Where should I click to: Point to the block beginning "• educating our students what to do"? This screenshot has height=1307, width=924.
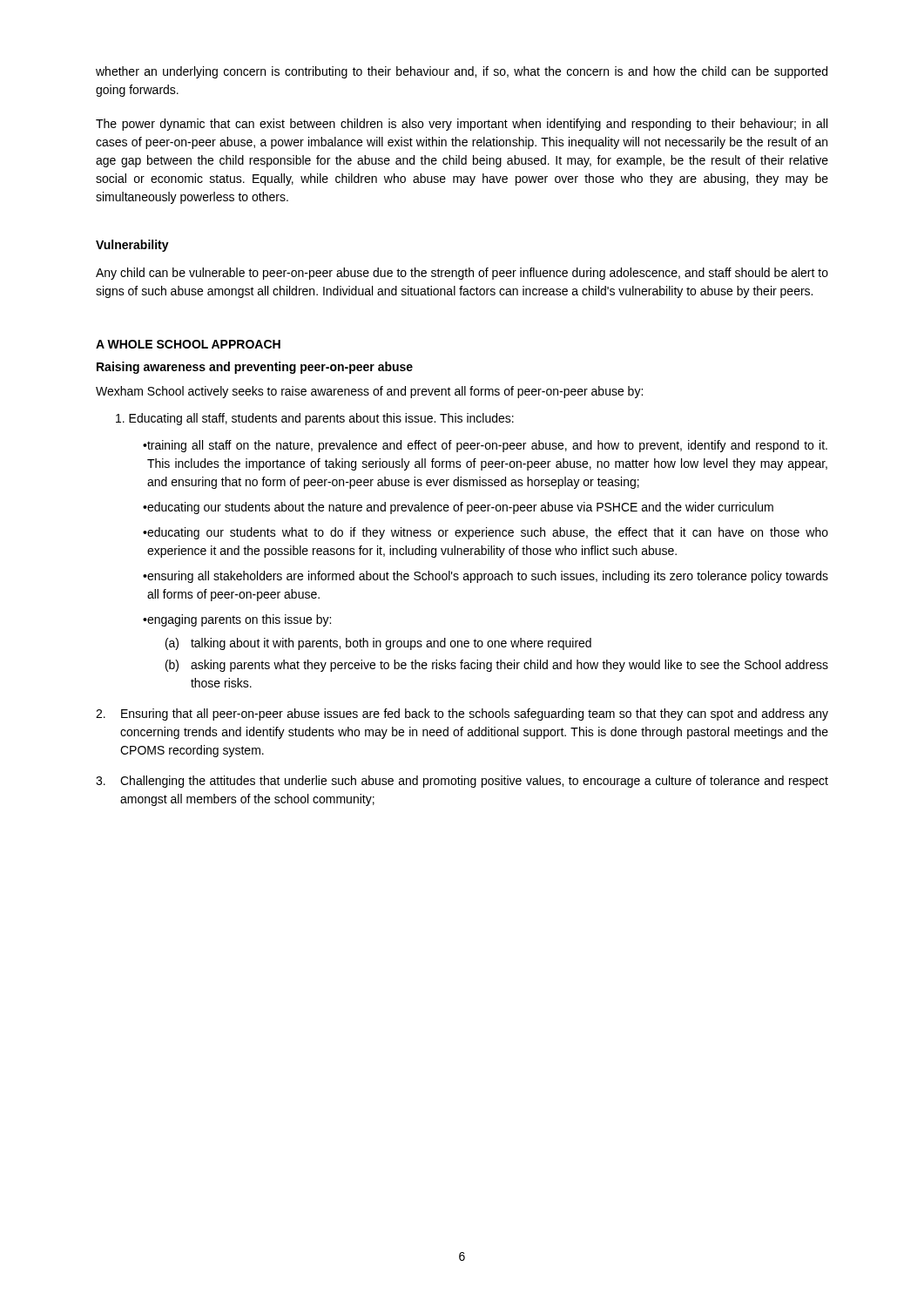point(473,542)
